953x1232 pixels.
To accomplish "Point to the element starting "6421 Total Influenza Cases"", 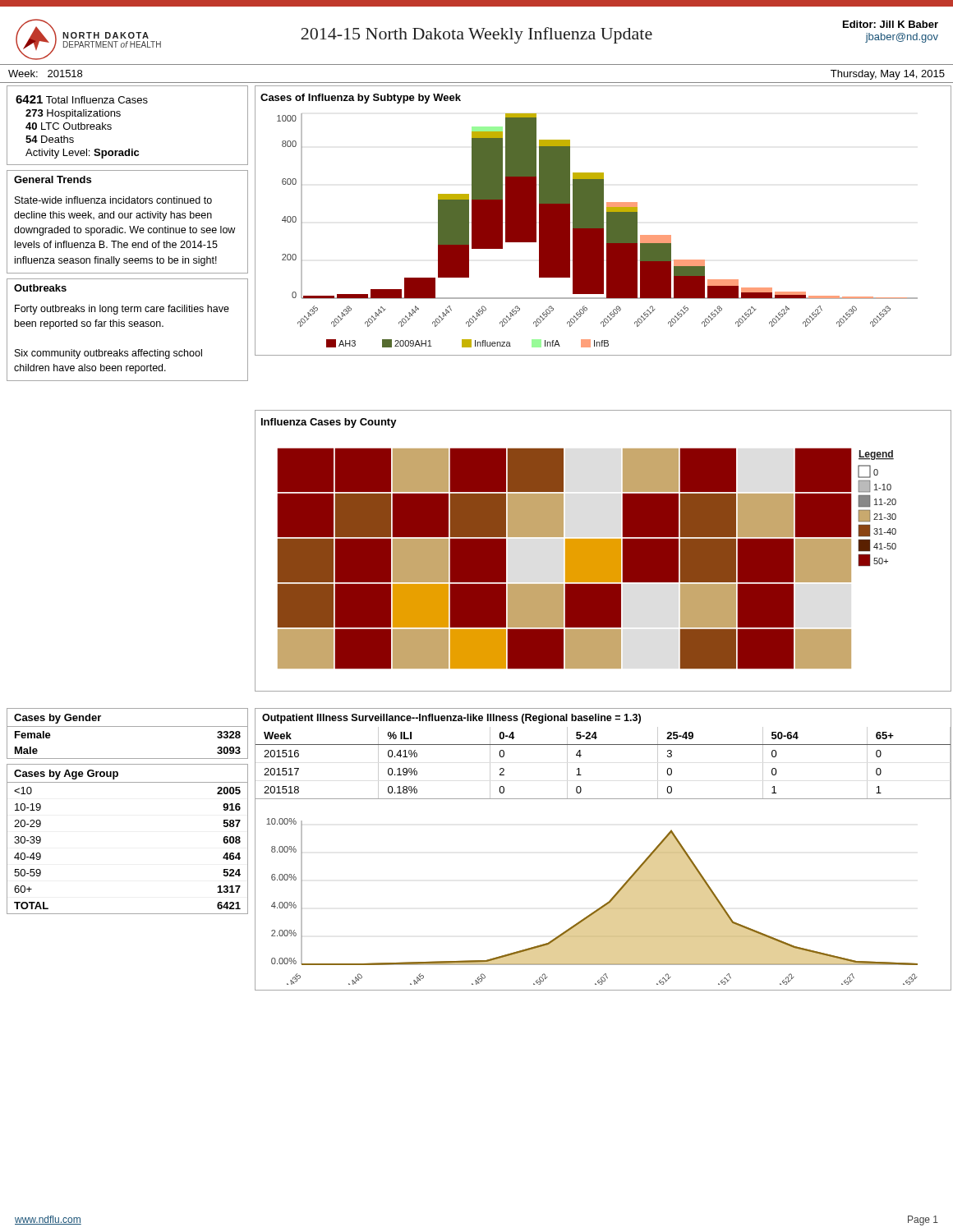I will tap(82, 99).
